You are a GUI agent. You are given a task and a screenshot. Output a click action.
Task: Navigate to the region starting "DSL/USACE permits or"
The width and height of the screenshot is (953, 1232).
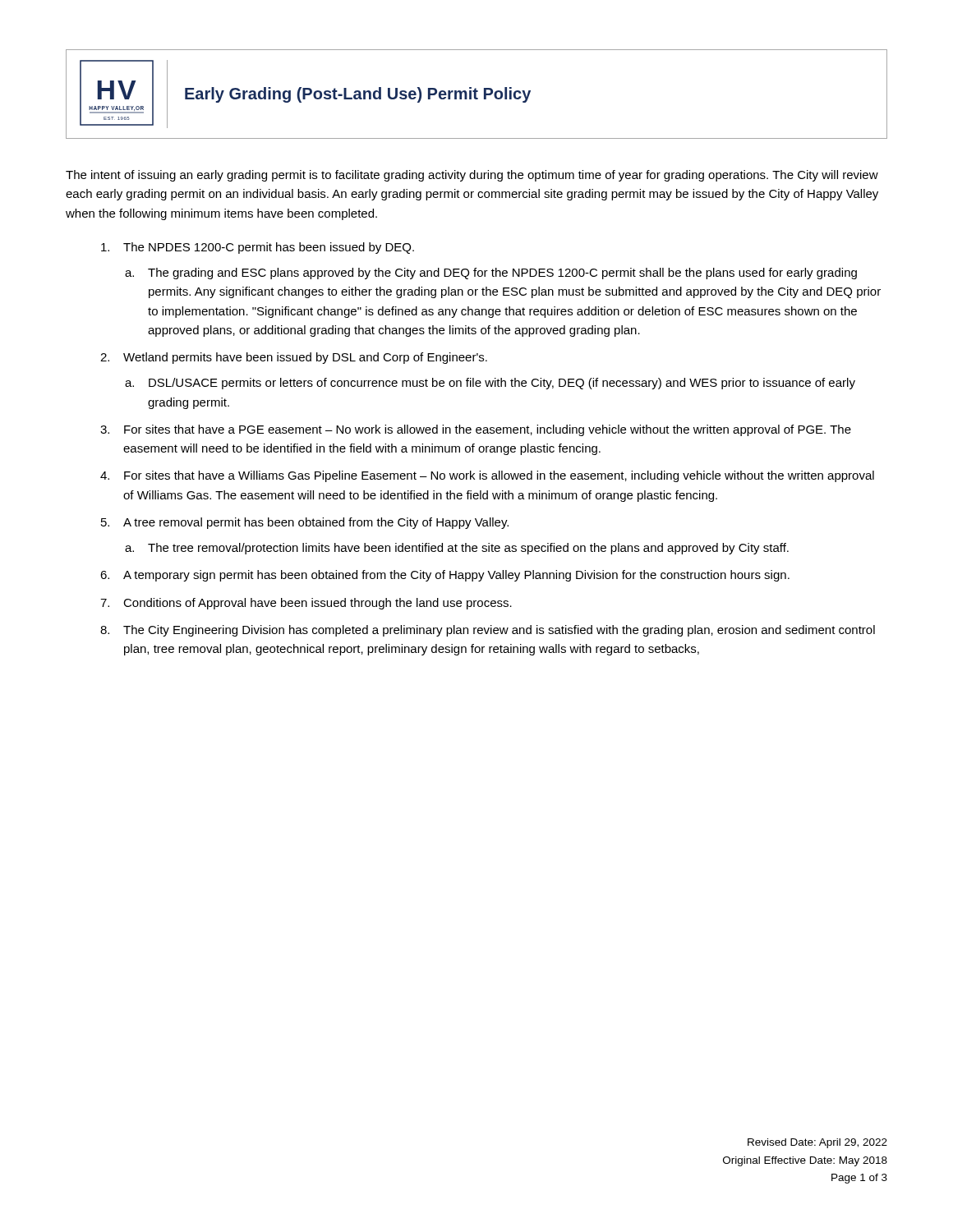pos(502,392)
